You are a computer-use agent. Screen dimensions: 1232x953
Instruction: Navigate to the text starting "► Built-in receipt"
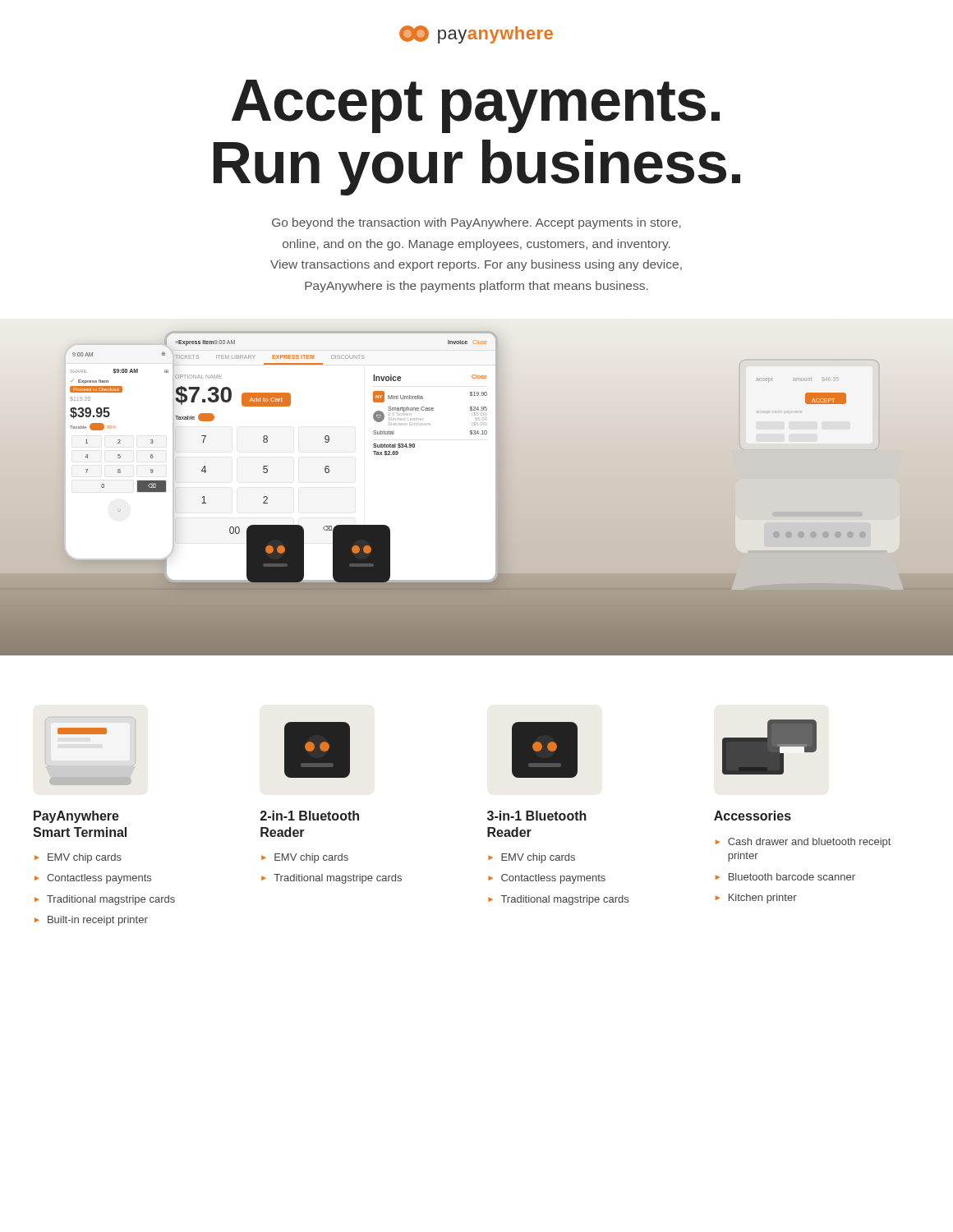90,920
